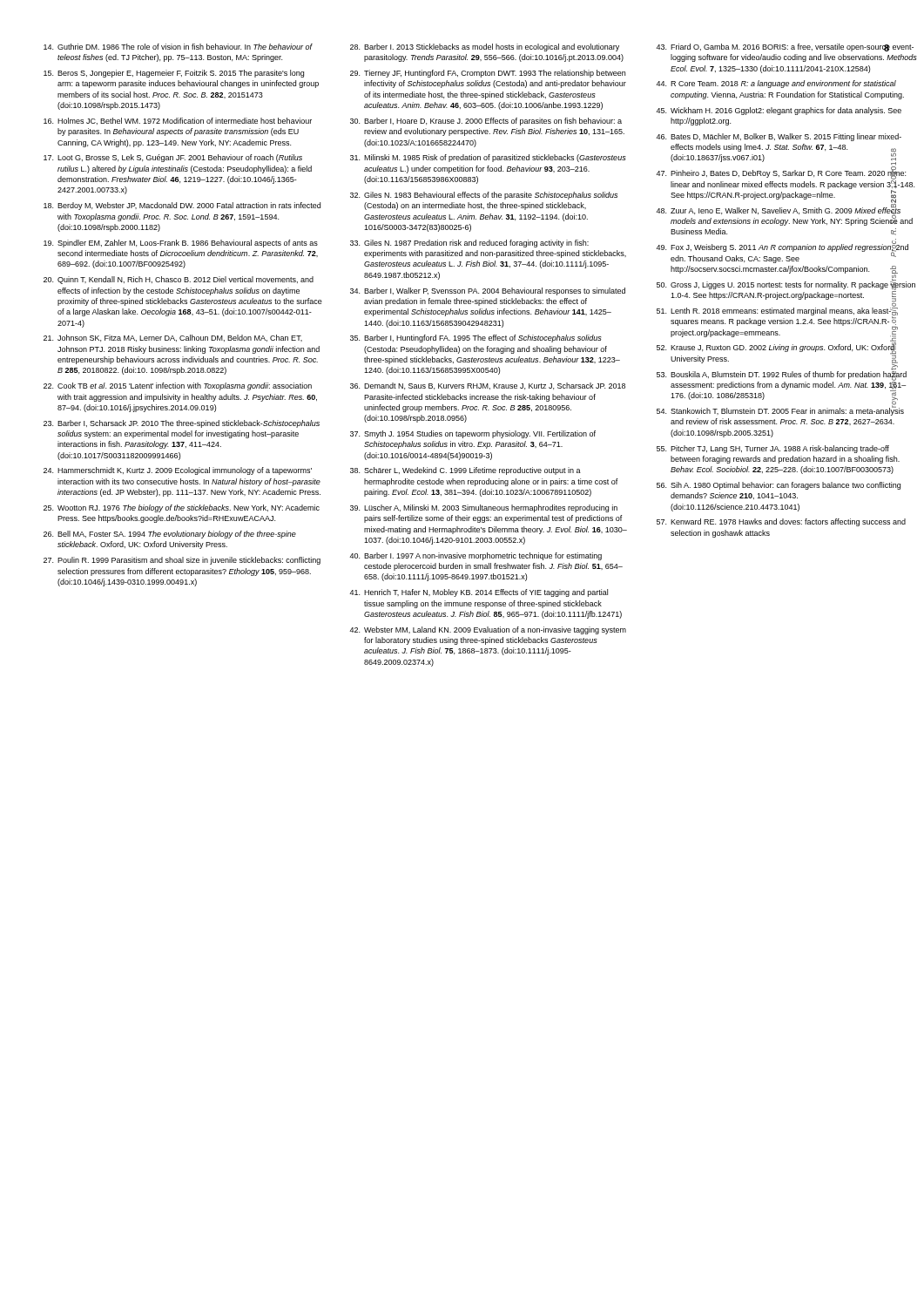Select the region starting "25. Wootton RJ. 1976 The"
Image resolution: width=924 pixels, height=1307 pixels.
(179, 513)
